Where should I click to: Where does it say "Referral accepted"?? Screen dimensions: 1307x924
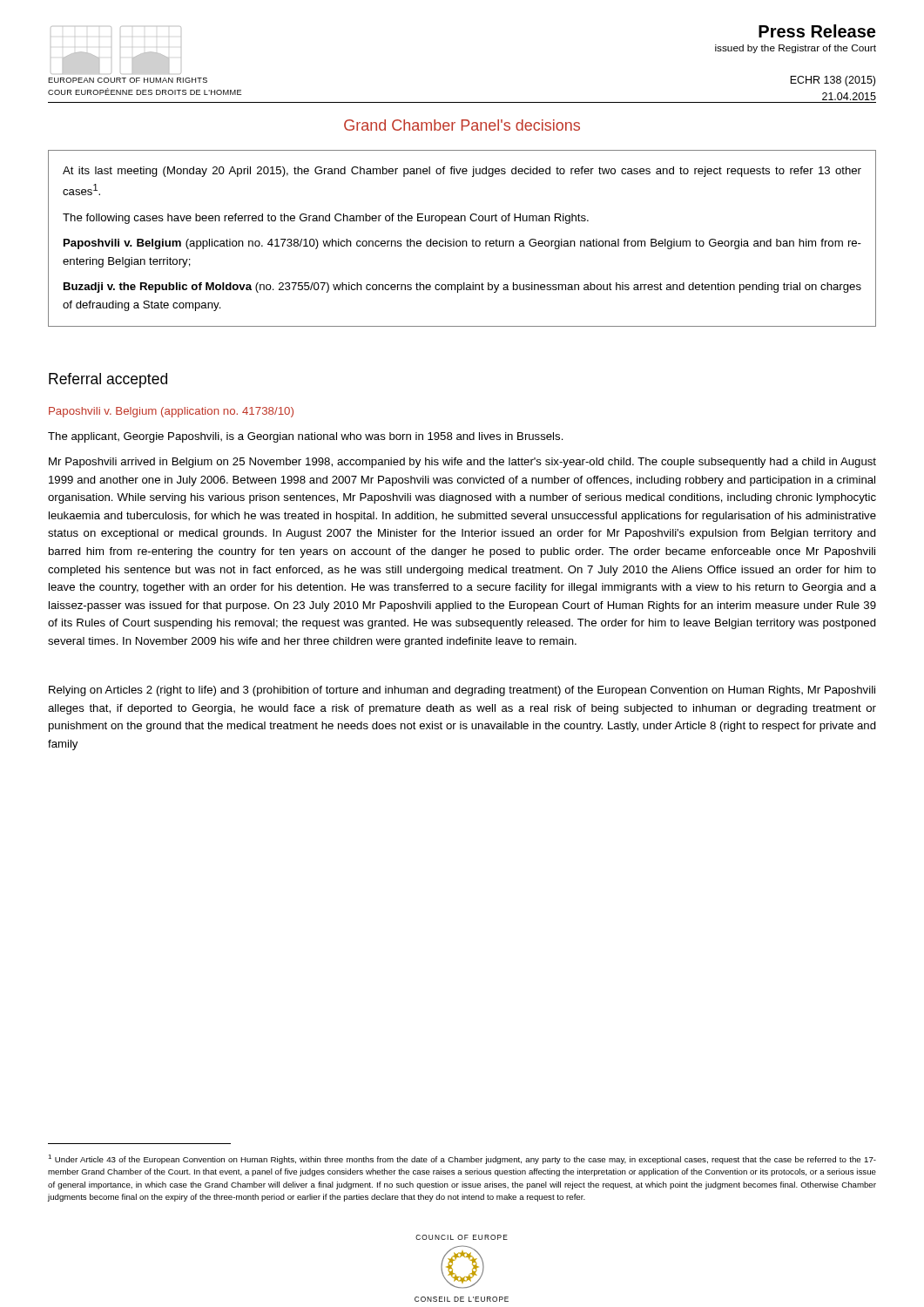(x=108, y=379)
